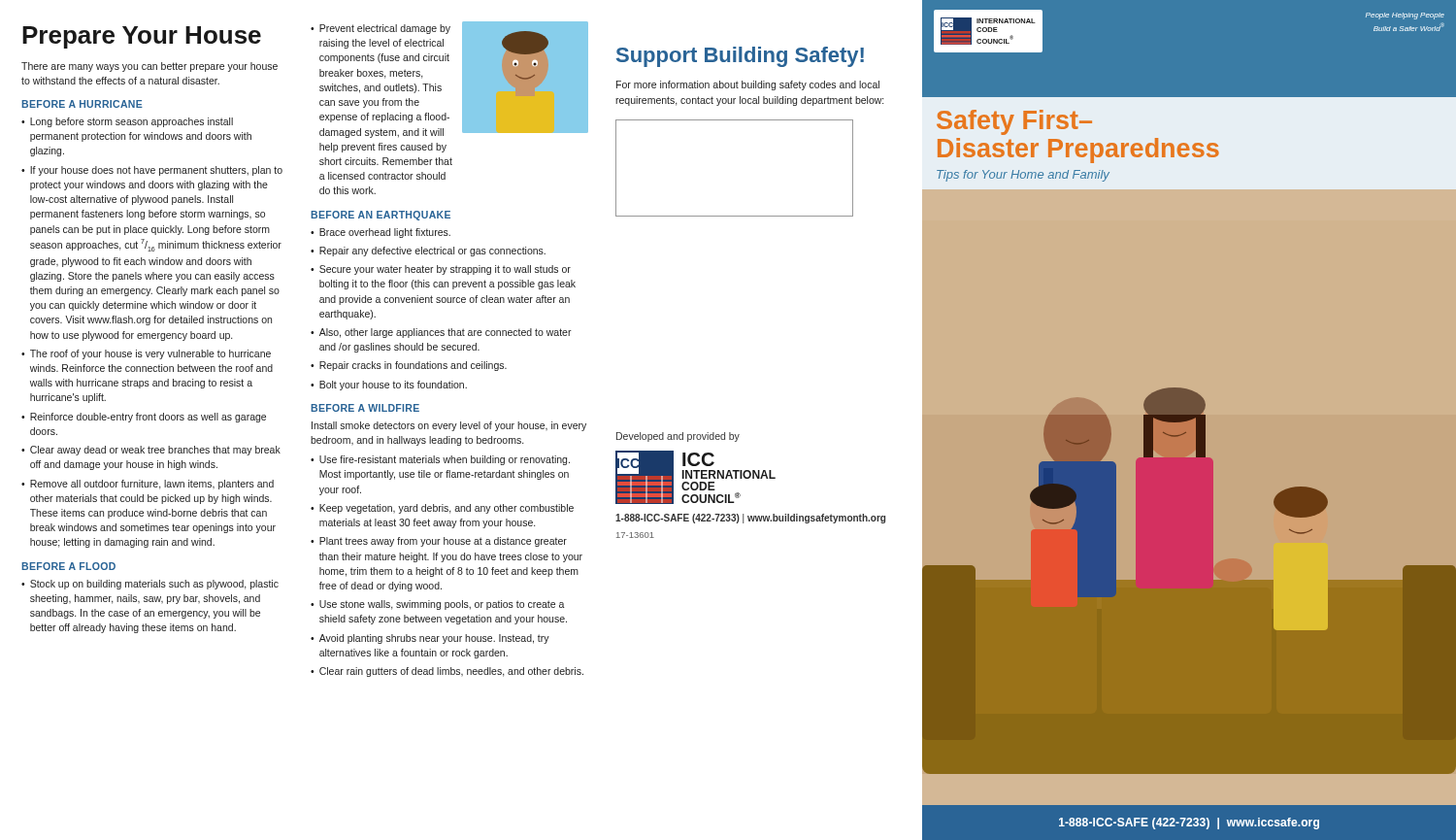Find "1-888-ICC-SAFE (422-7233) | www.buildingsafetymonth.org" on this page
Image resolution: width=1456 pixels, height=840 pixels.
click(x=751, y=518)
